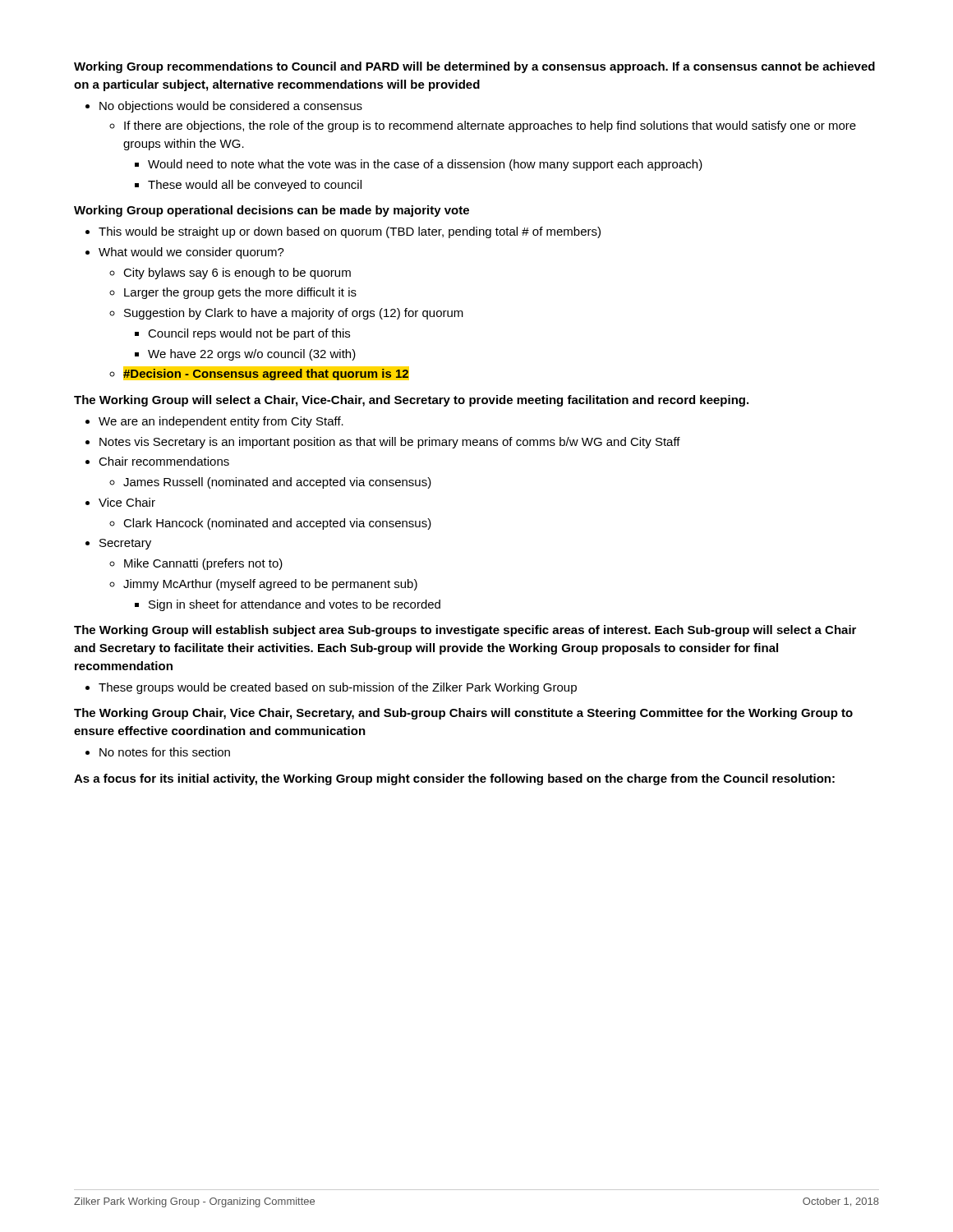
Task: Find the block on this page that starts "Working Group operational decisions can"
Action: coord(476,210)
